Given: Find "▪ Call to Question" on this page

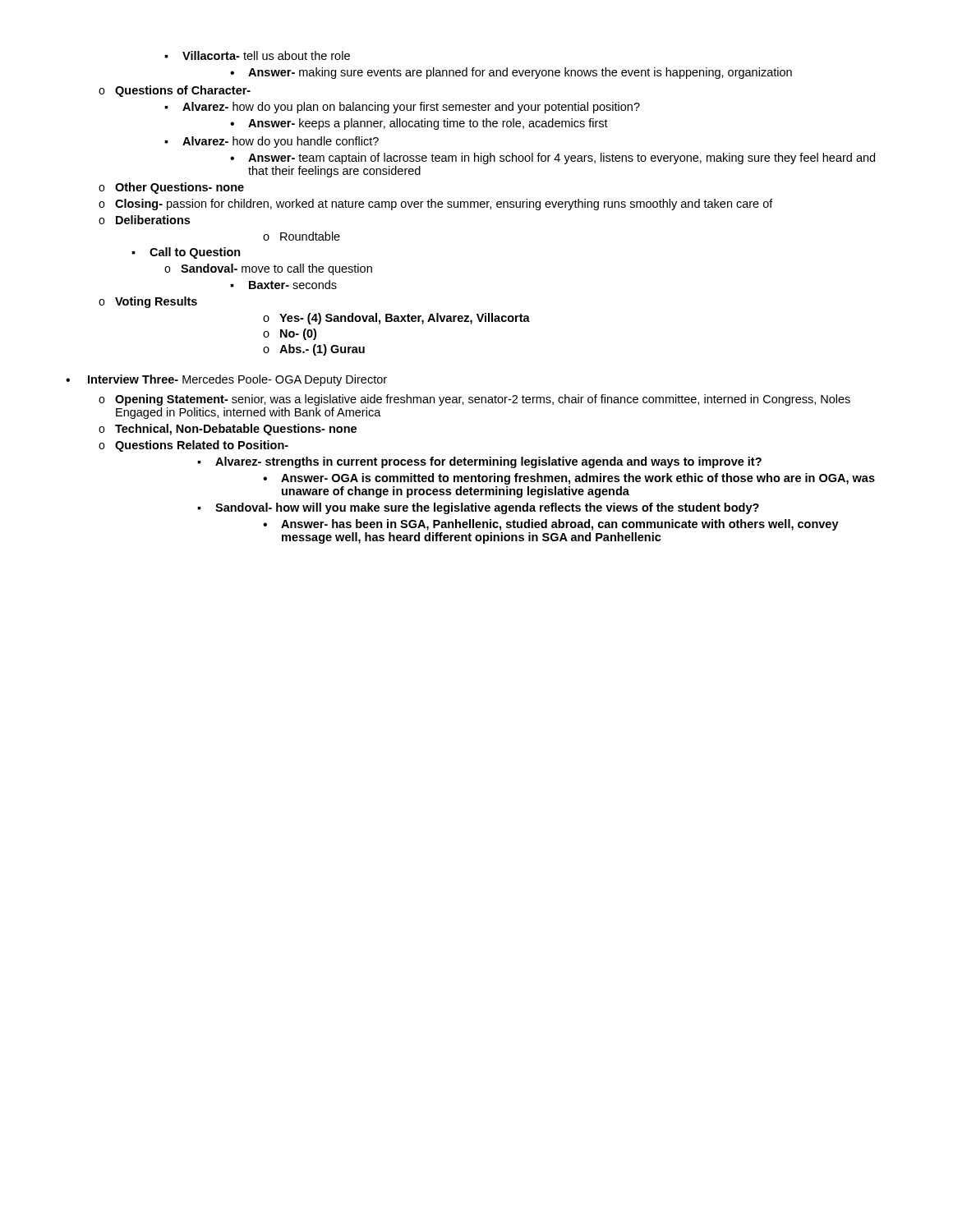Looking at the screenshot, I should pyautogui.click(x=186, y=253).
